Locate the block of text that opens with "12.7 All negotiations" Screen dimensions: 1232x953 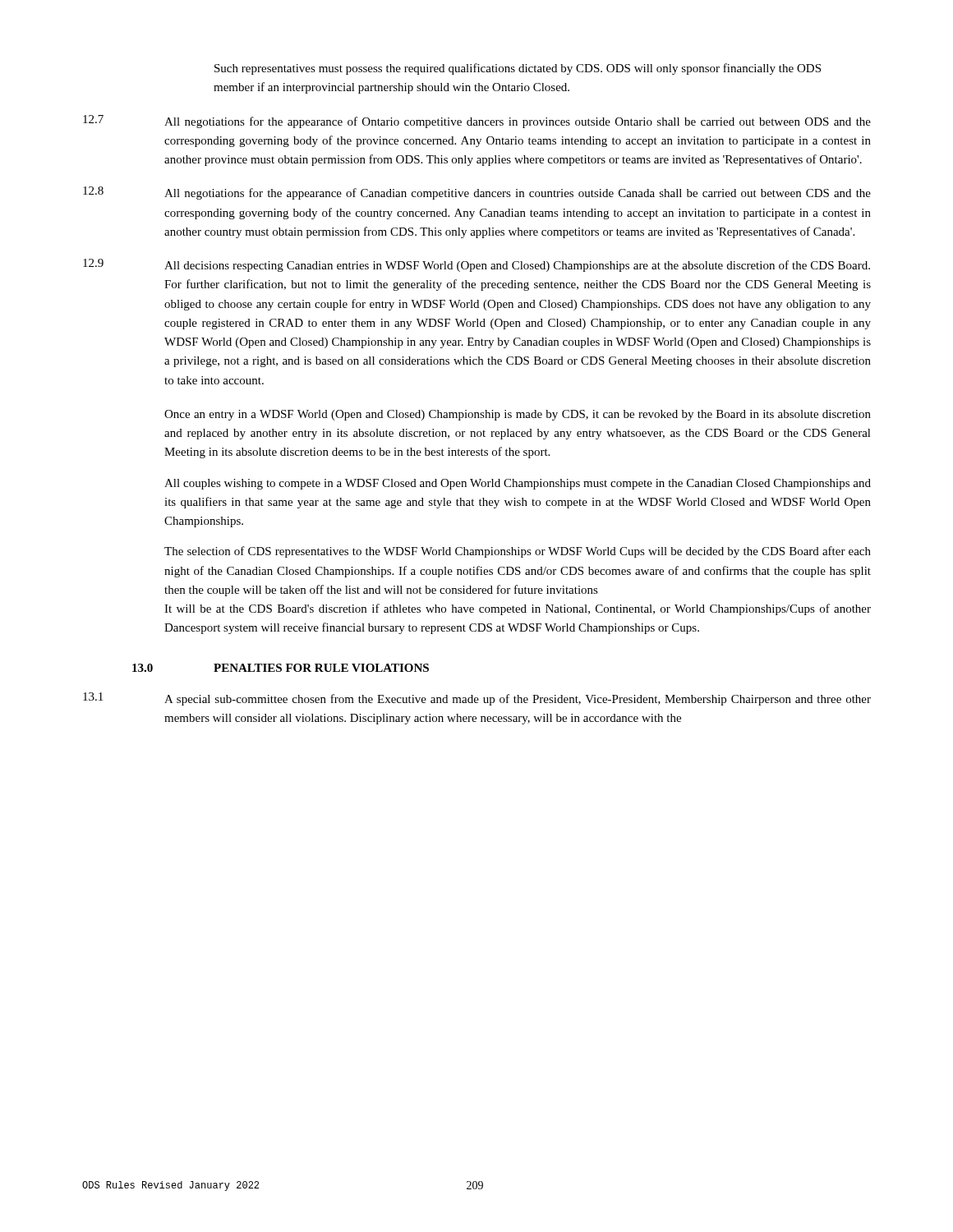coord(476,141)
